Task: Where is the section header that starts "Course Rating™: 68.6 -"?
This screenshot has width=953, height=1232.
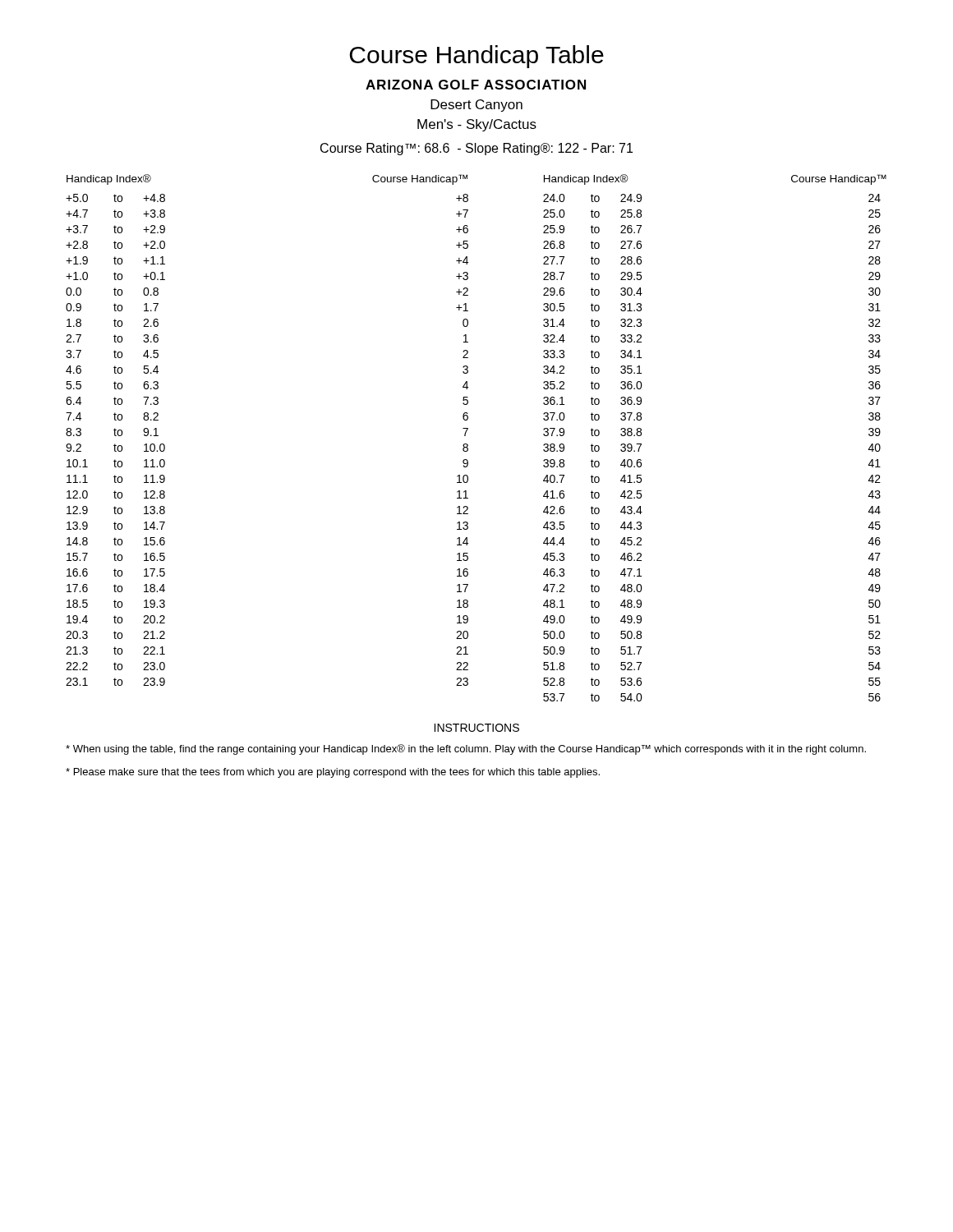Action: (476, 148)
